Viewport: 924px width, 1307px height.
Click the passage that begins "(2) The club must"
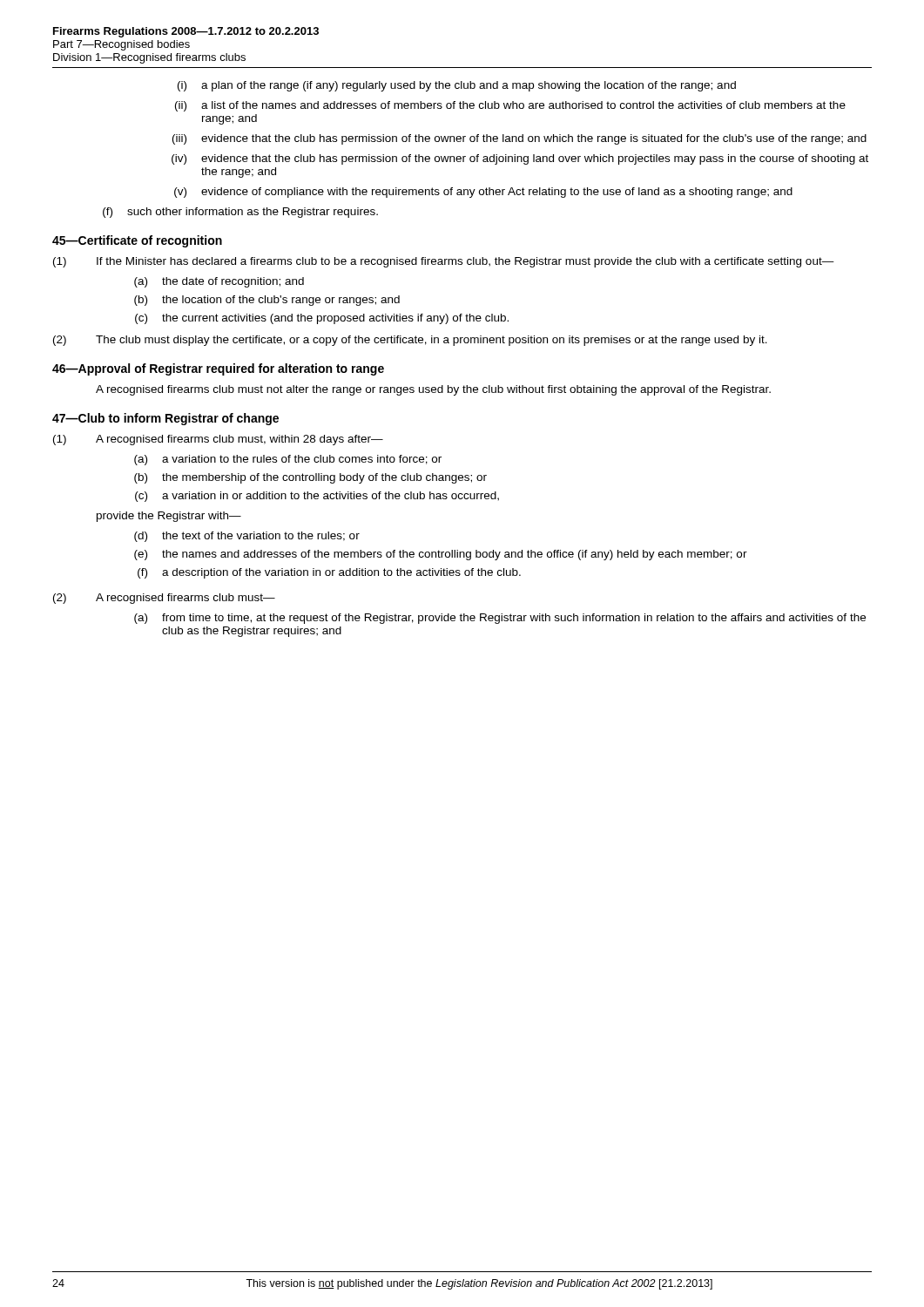tap(410, 339)
